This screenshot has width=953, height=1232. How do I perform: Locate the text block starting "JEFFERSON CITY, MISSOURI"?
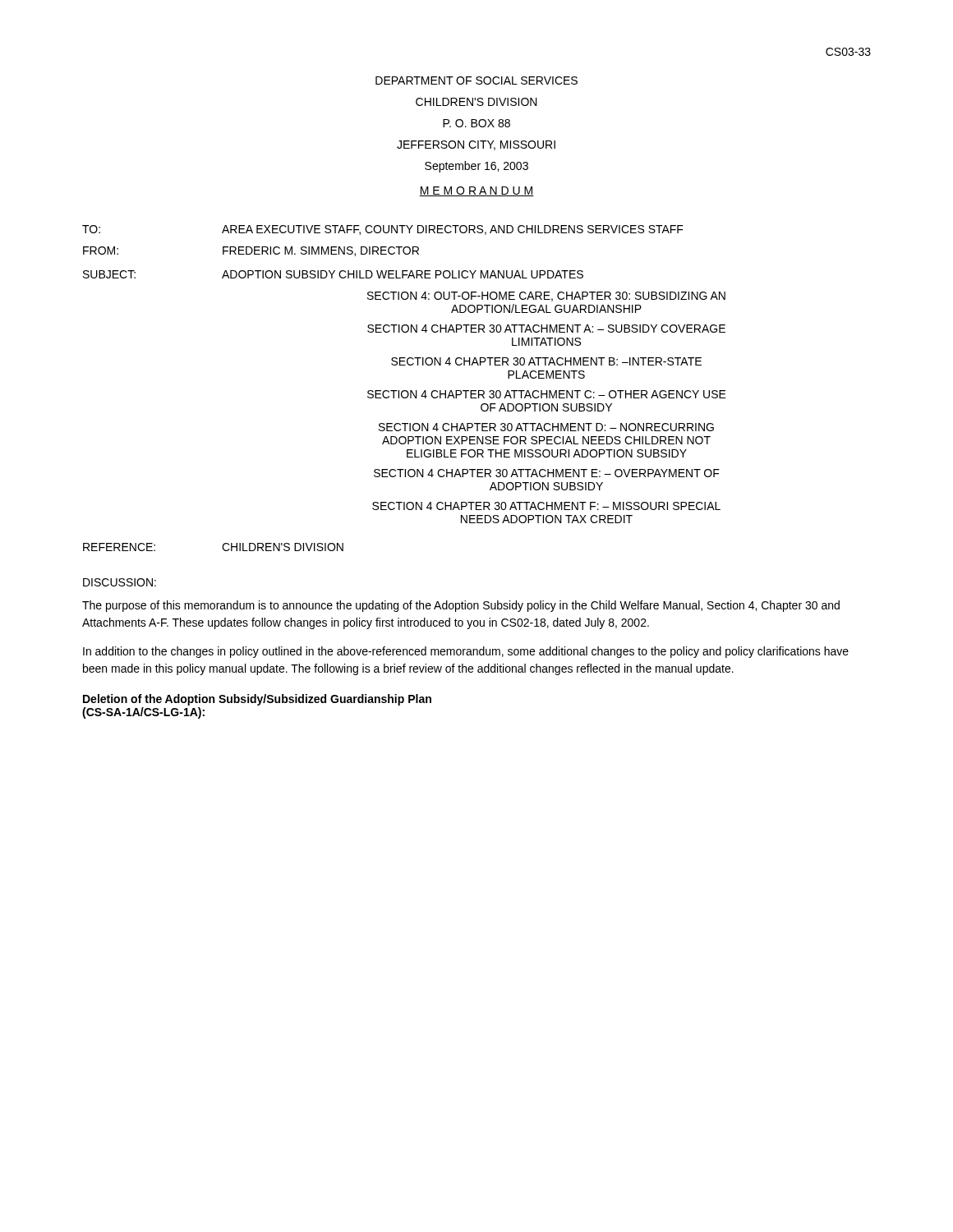coord(476,145)
